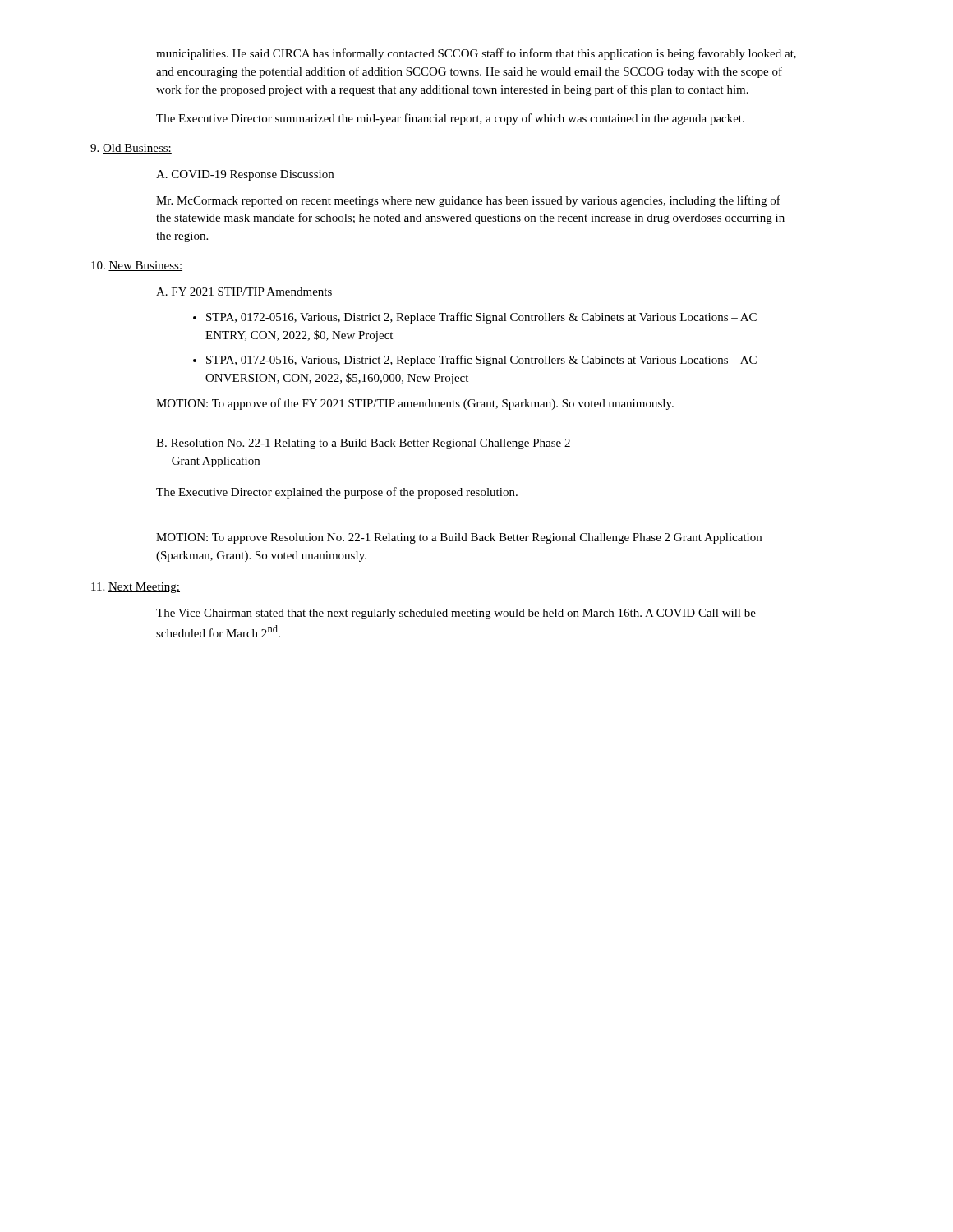Viewport: 953px width, 1232px height.
Task: Click on the passage starting "Mr. McCormack reported on recent"
Action: coord(476,219)
